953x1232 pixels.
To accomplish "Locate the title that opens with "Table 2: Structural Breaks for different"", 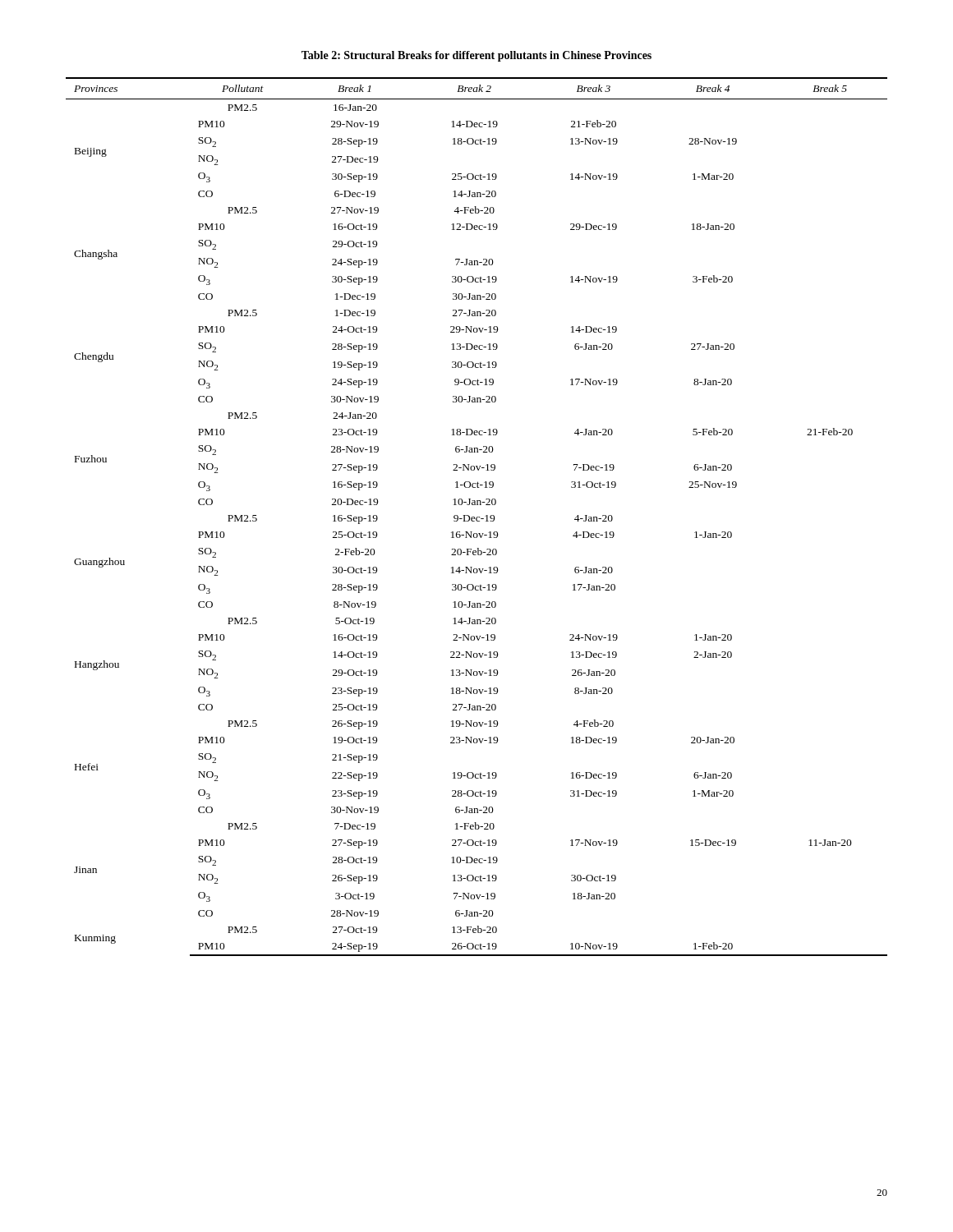I will (x=476, y=55).
